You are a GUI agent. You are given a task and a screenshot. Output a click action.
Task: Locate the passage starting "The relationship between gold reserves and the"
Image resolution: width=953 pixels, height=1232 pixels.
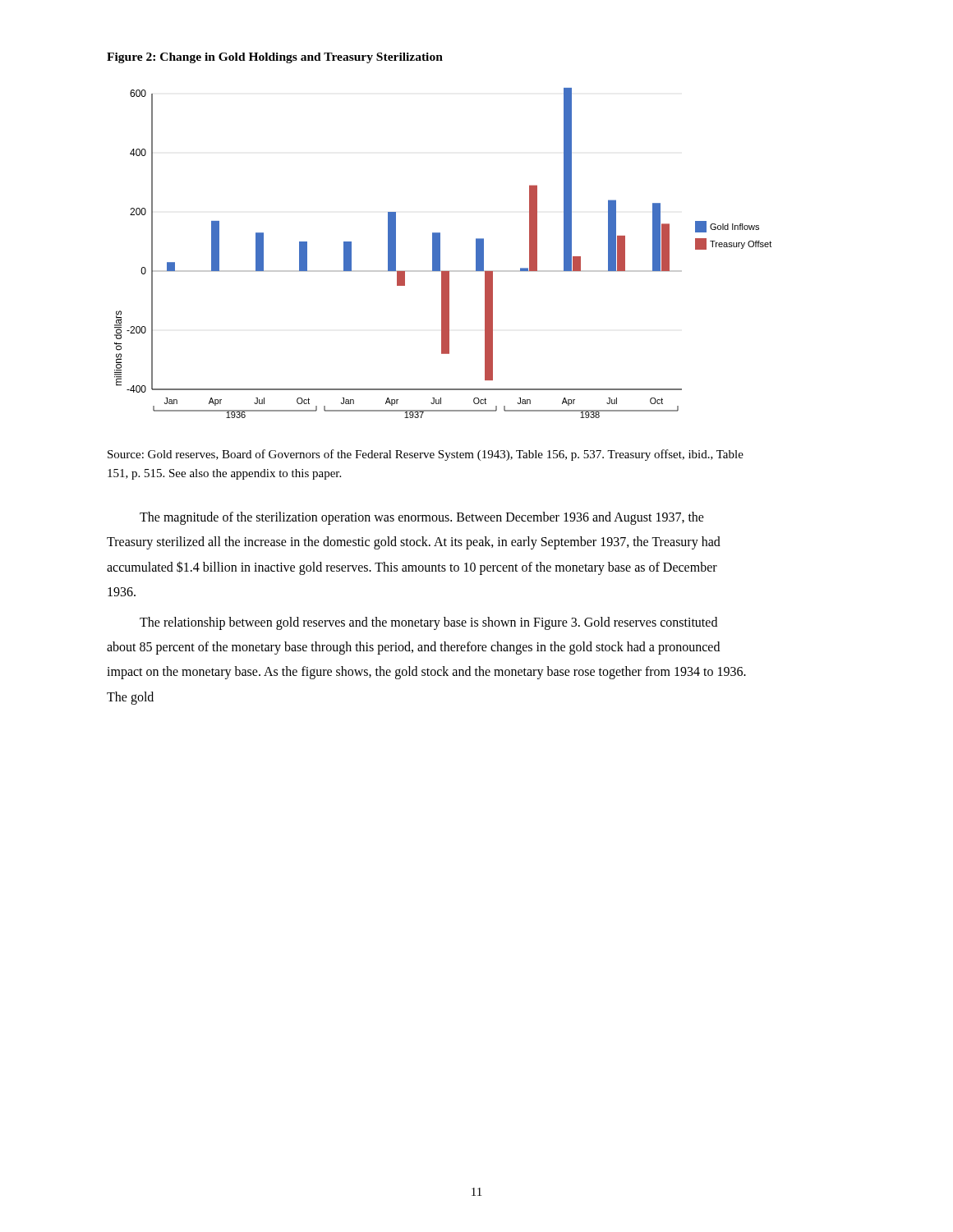tap(427, 660)
